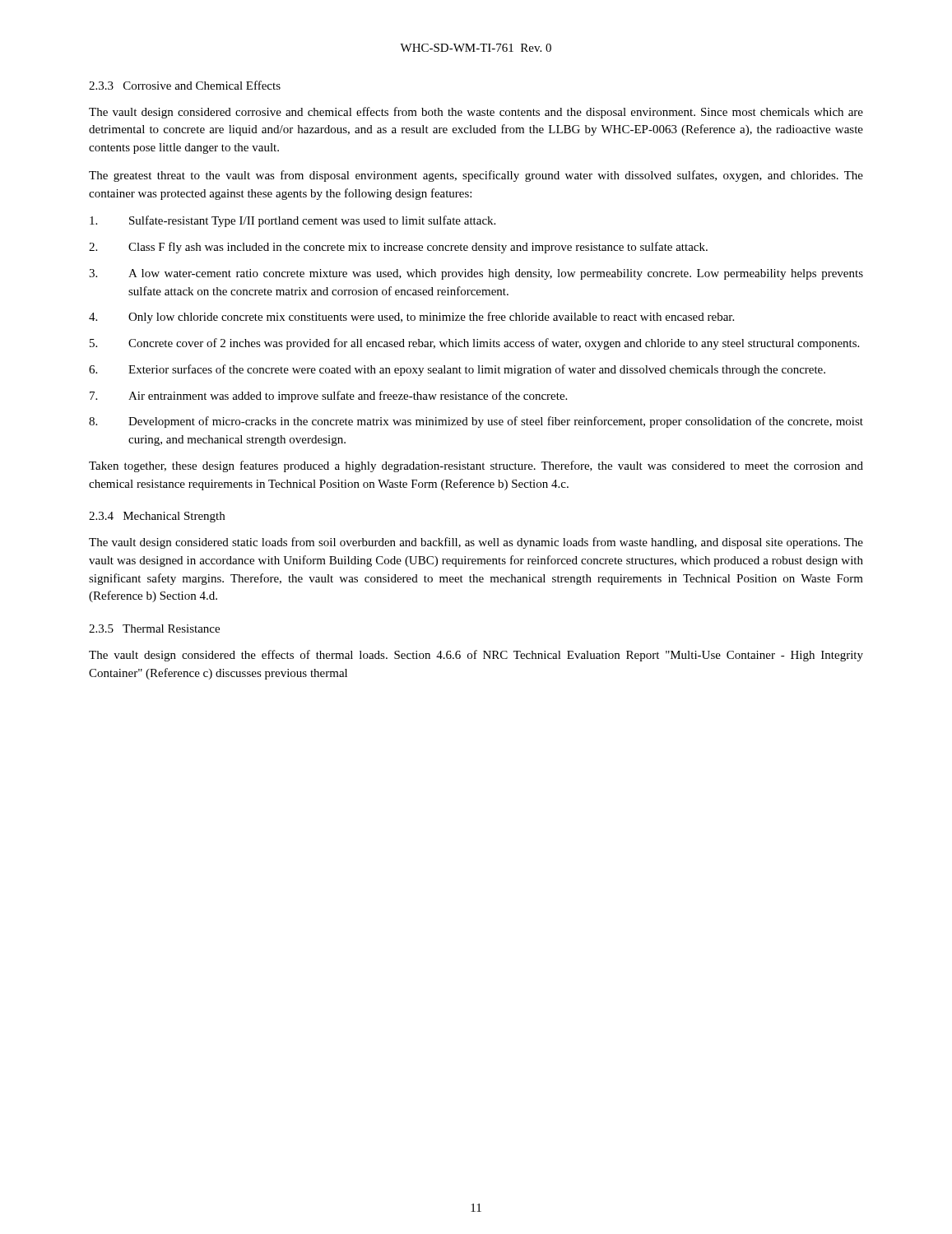The image size is (952, 1234).
Task: Find the element starting "Taken together, these design features produced a highly"
Action: pos(476,474)
